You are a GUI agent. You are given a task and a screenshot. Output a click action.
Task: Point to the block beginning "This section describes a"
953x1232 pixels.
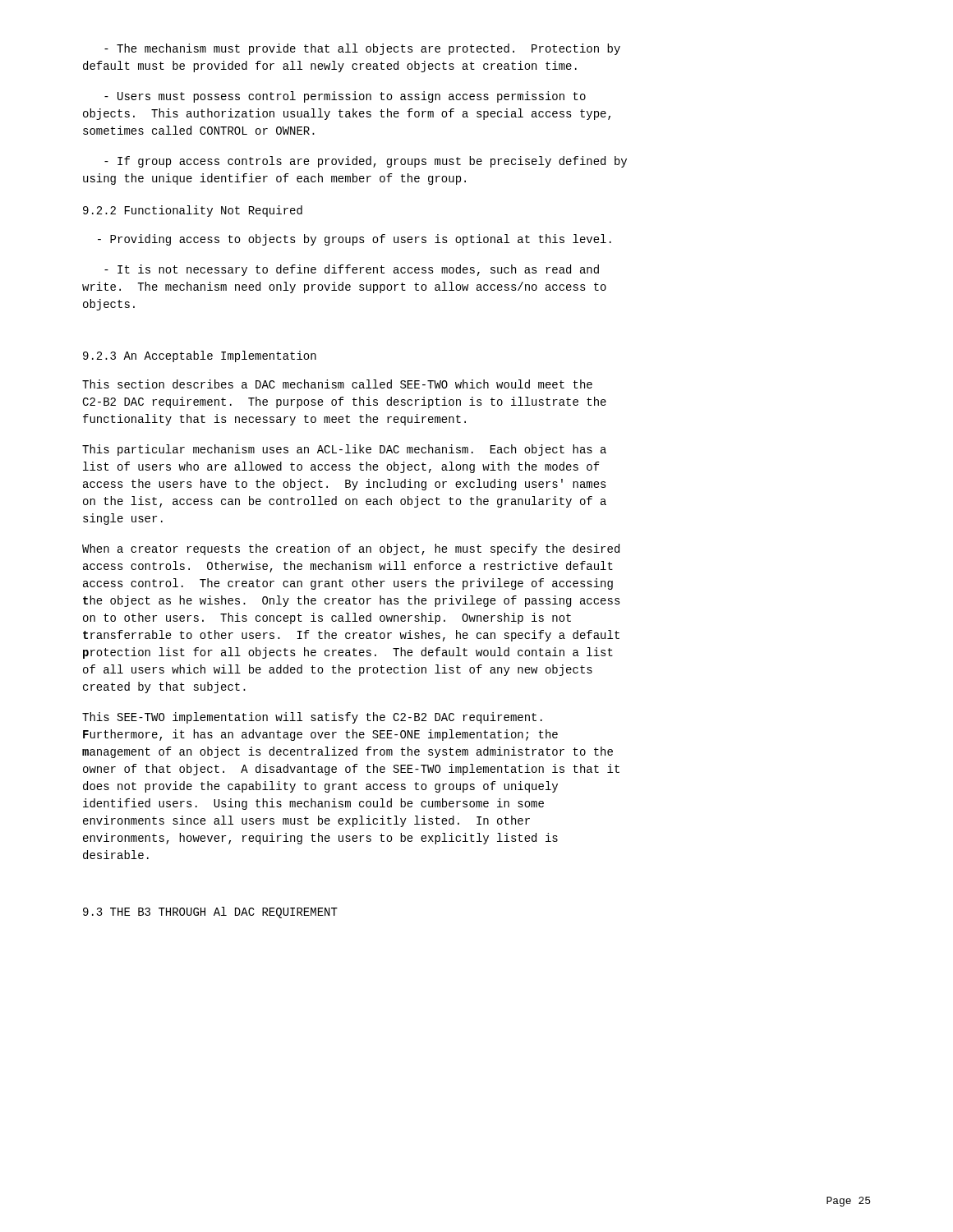click(x=476, y=403)
